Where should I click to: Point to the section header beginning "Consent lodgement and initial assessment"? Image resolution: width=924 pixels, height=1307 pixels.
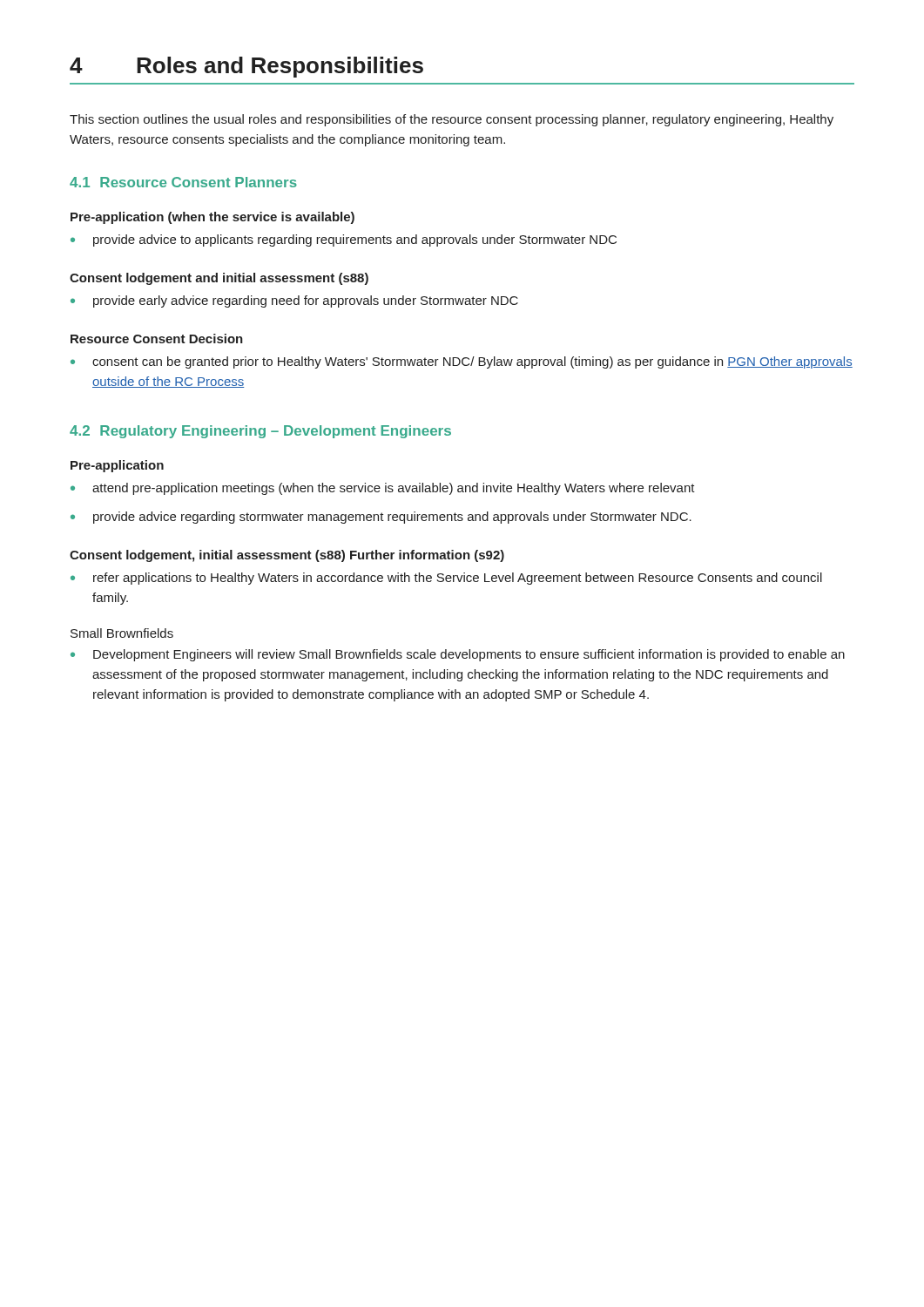pyautogui.click(x=219, y=279)
